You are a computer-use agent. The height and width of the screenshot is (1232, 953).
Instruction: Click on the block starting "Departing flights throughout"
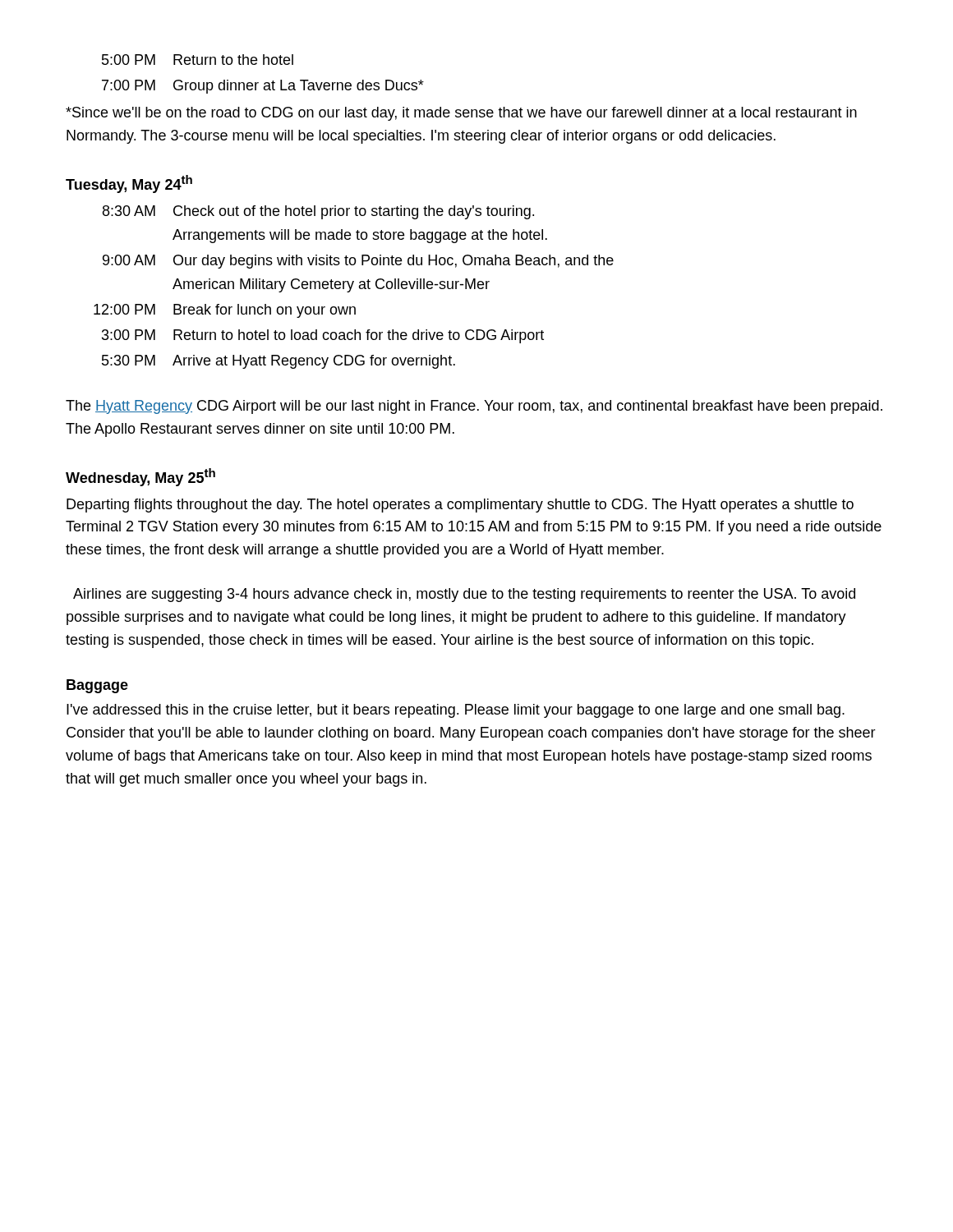coord(474,527)
